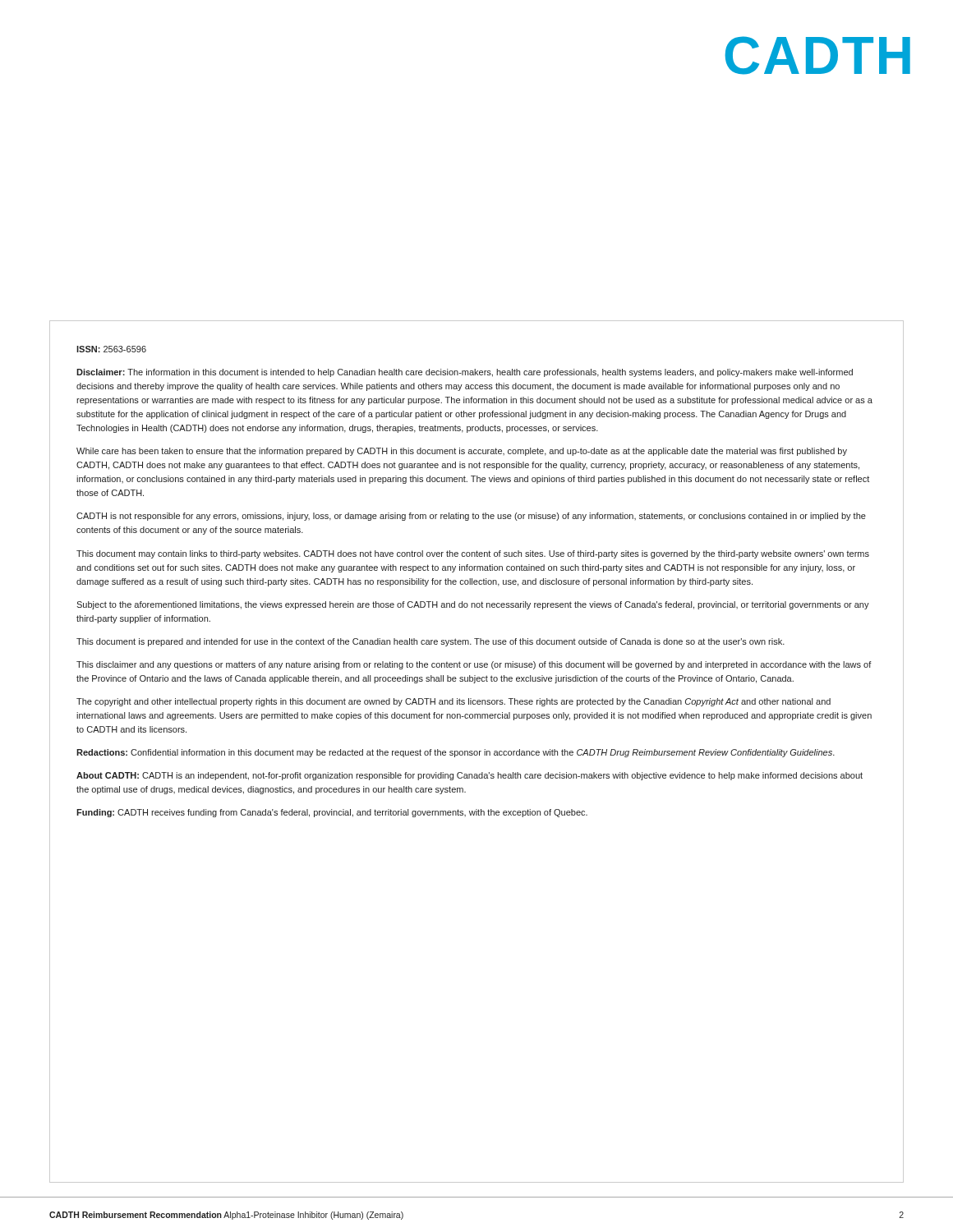The image size is (953, 1232).
Task: Find the text that says "ISSN: 2563-6596"
Action: 111,349
